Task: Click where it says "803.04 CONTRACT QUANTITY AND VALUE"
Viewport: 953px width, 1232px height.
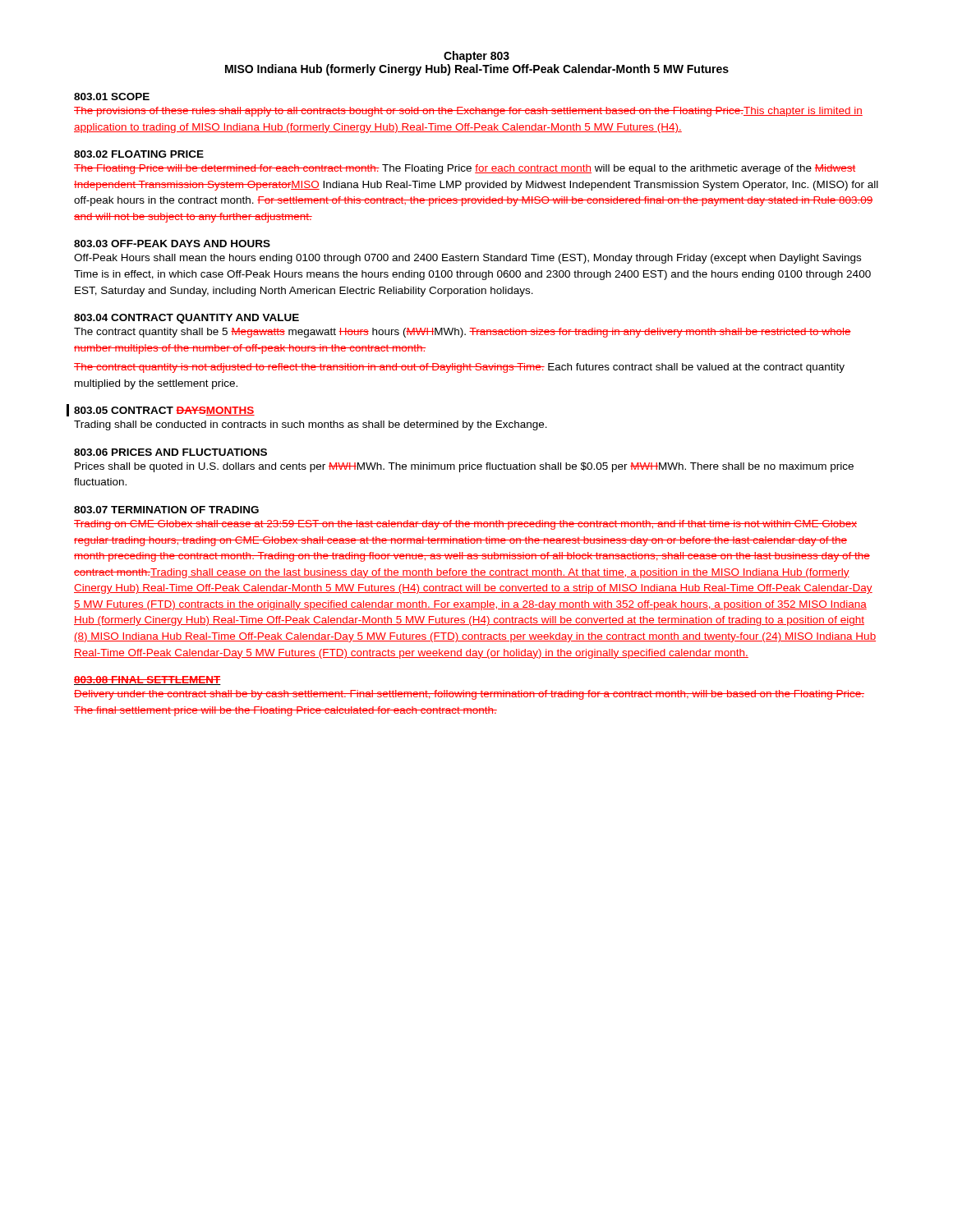Action: pyautogui.click(x=187, y=317)
